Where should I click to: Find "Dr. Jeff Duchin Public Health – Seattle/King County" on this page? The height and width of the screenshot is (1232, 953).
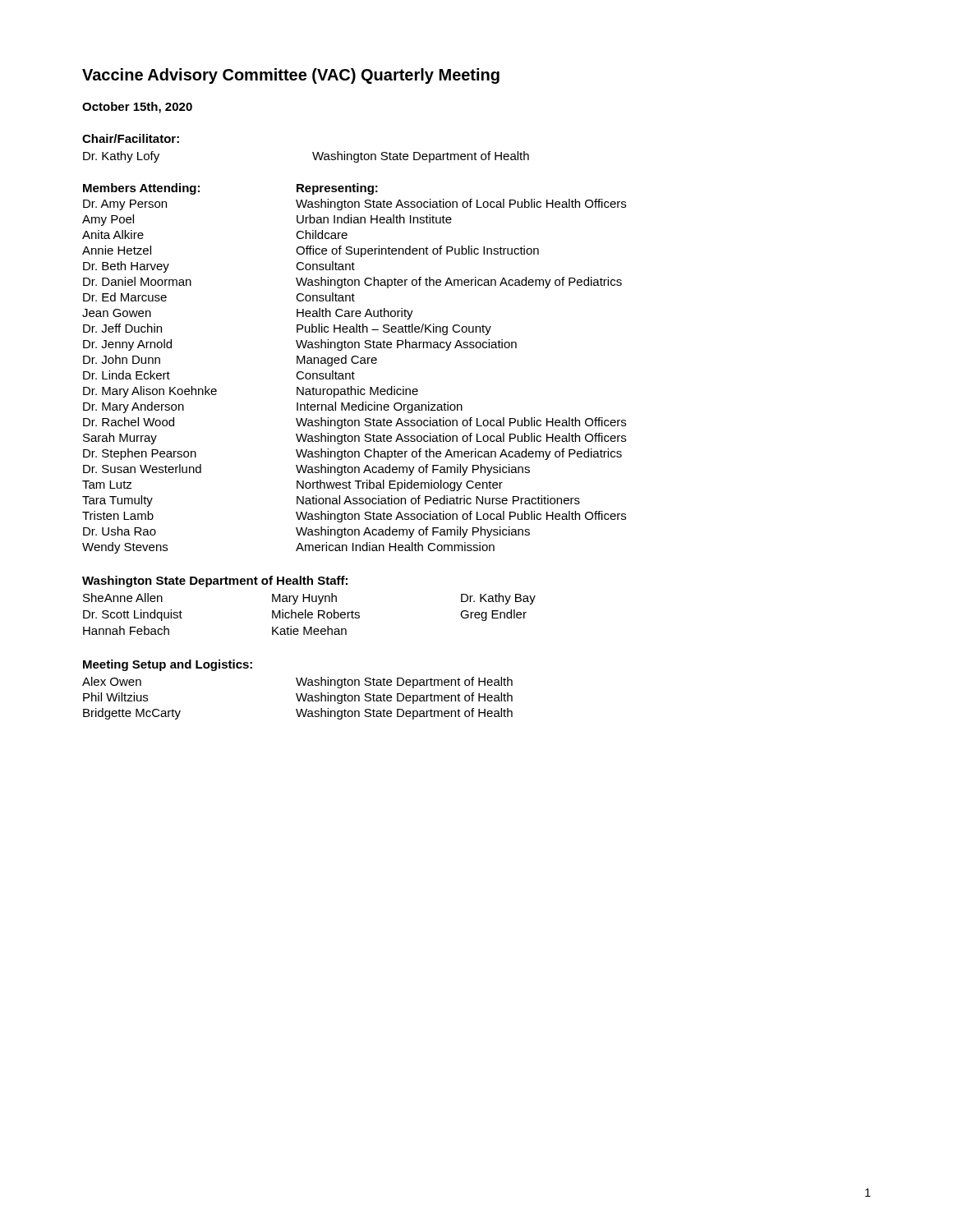476,328
